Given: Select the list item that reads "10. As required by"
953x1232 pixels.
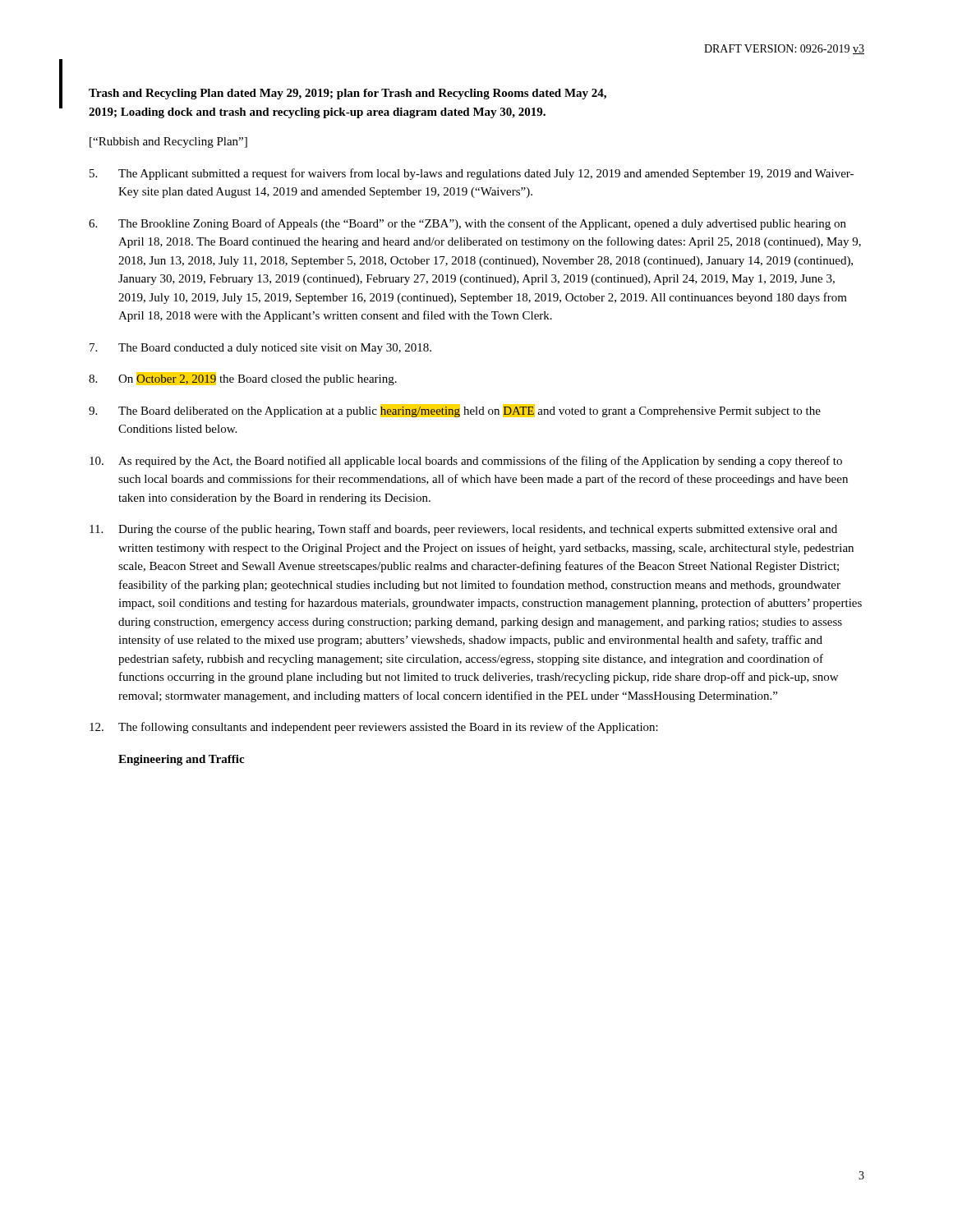Looking at the screenshot, I should [x=476, y=479].
